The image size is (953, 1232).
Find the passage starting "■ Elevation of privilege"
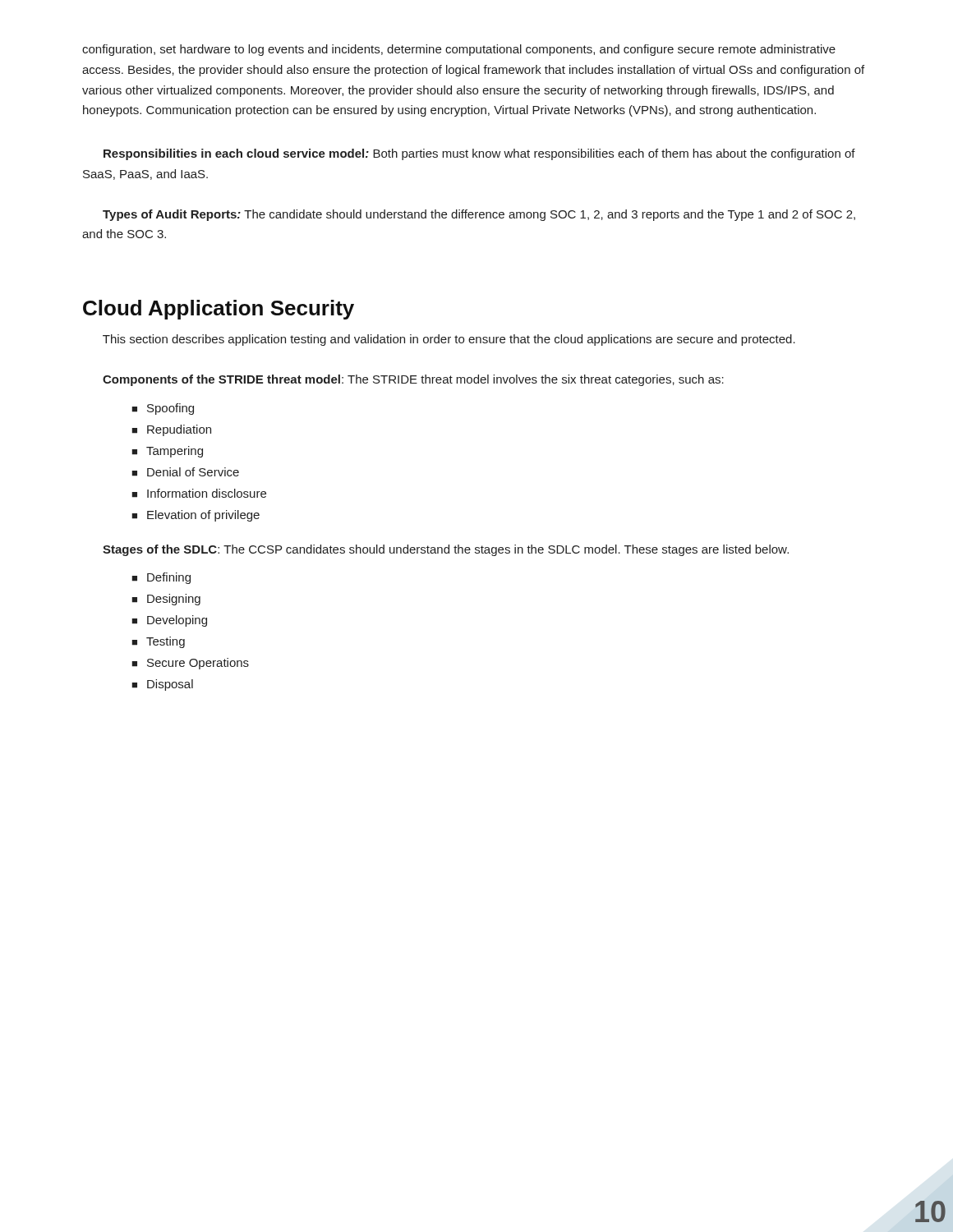196,516
